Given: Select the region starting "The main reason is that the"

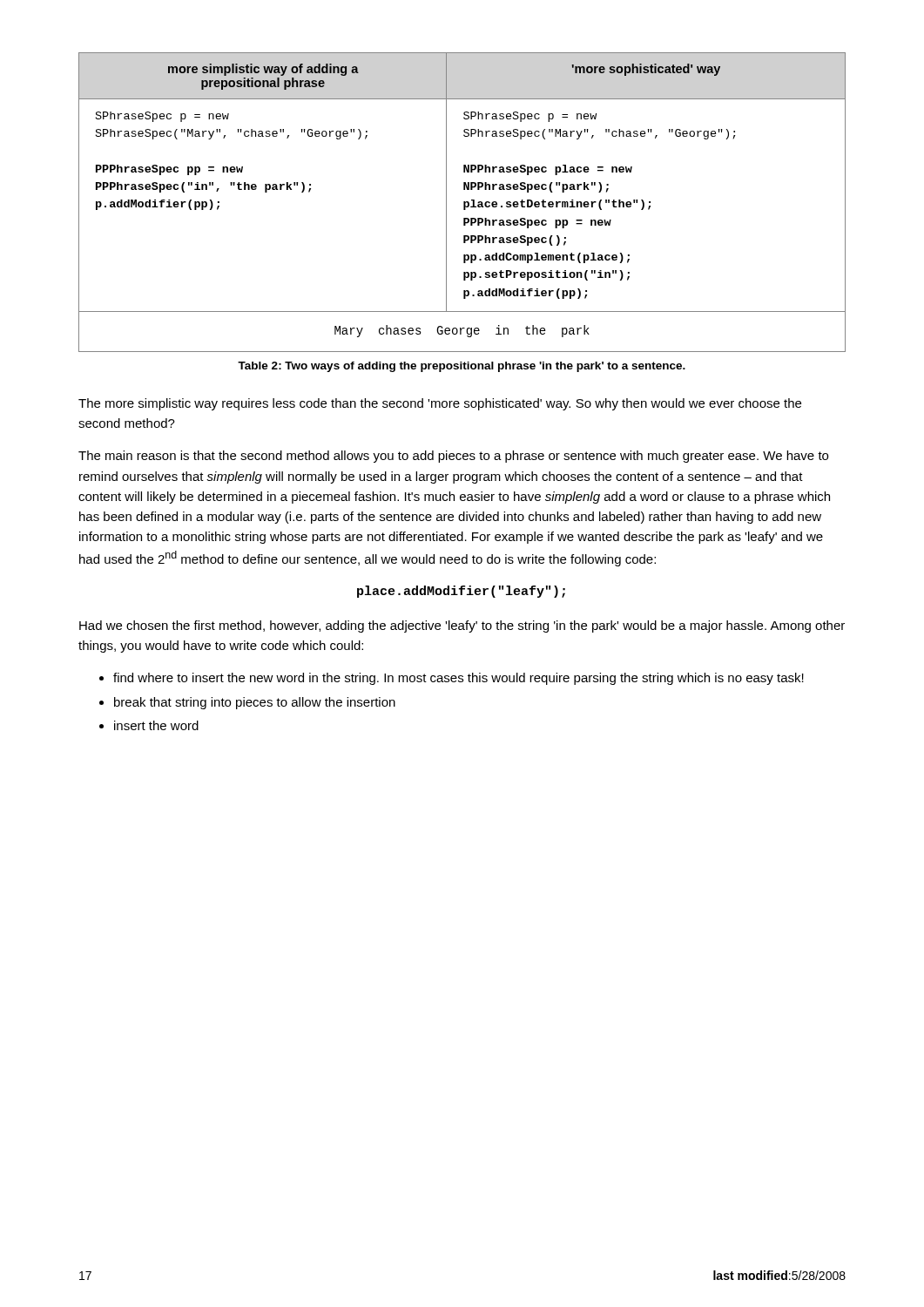Looking at the screenshot, I should pyautogui.click(x=455, y=507).
